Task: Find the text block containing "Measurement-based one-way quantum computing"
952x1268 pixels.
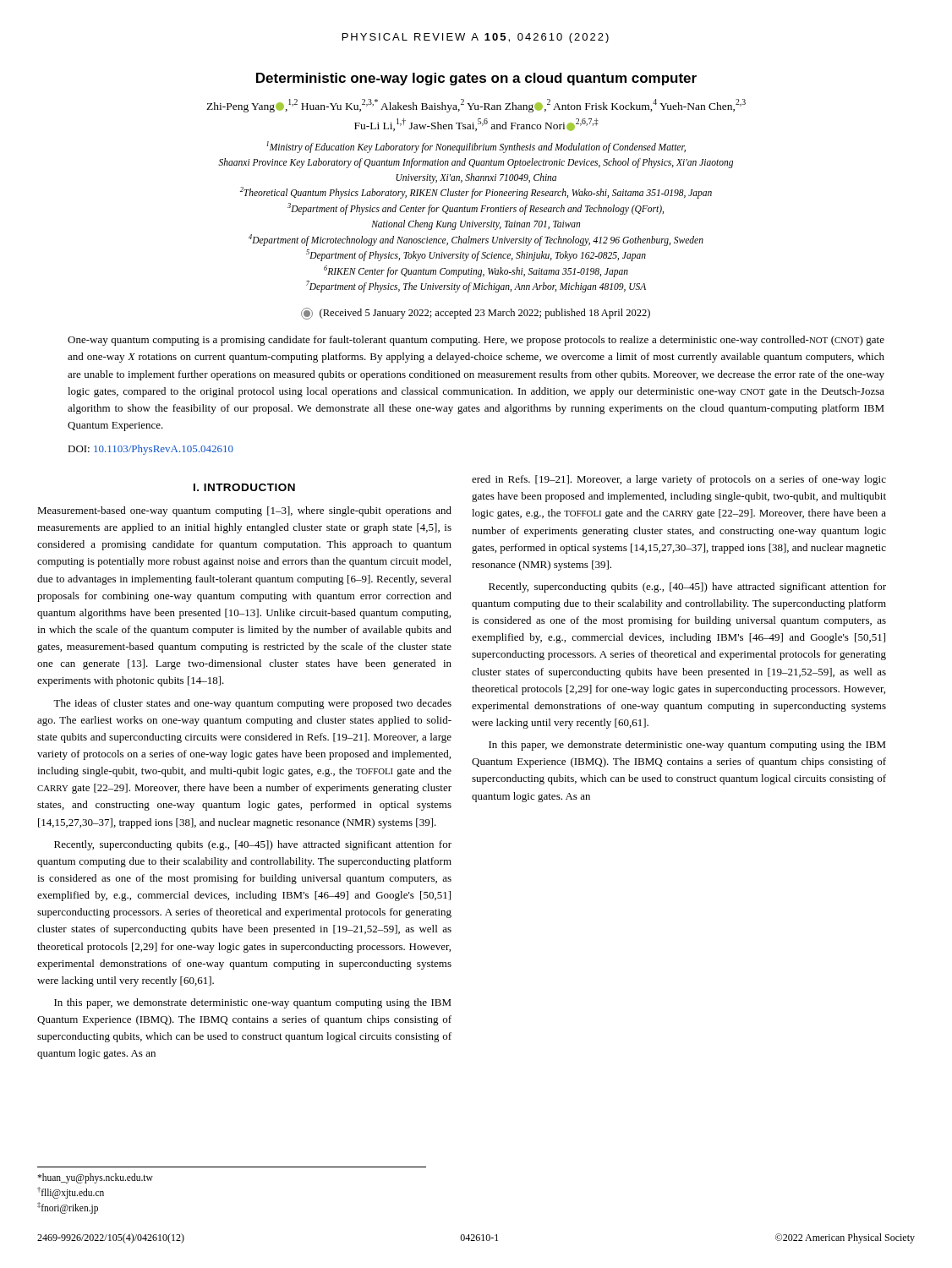Action: 244,782
